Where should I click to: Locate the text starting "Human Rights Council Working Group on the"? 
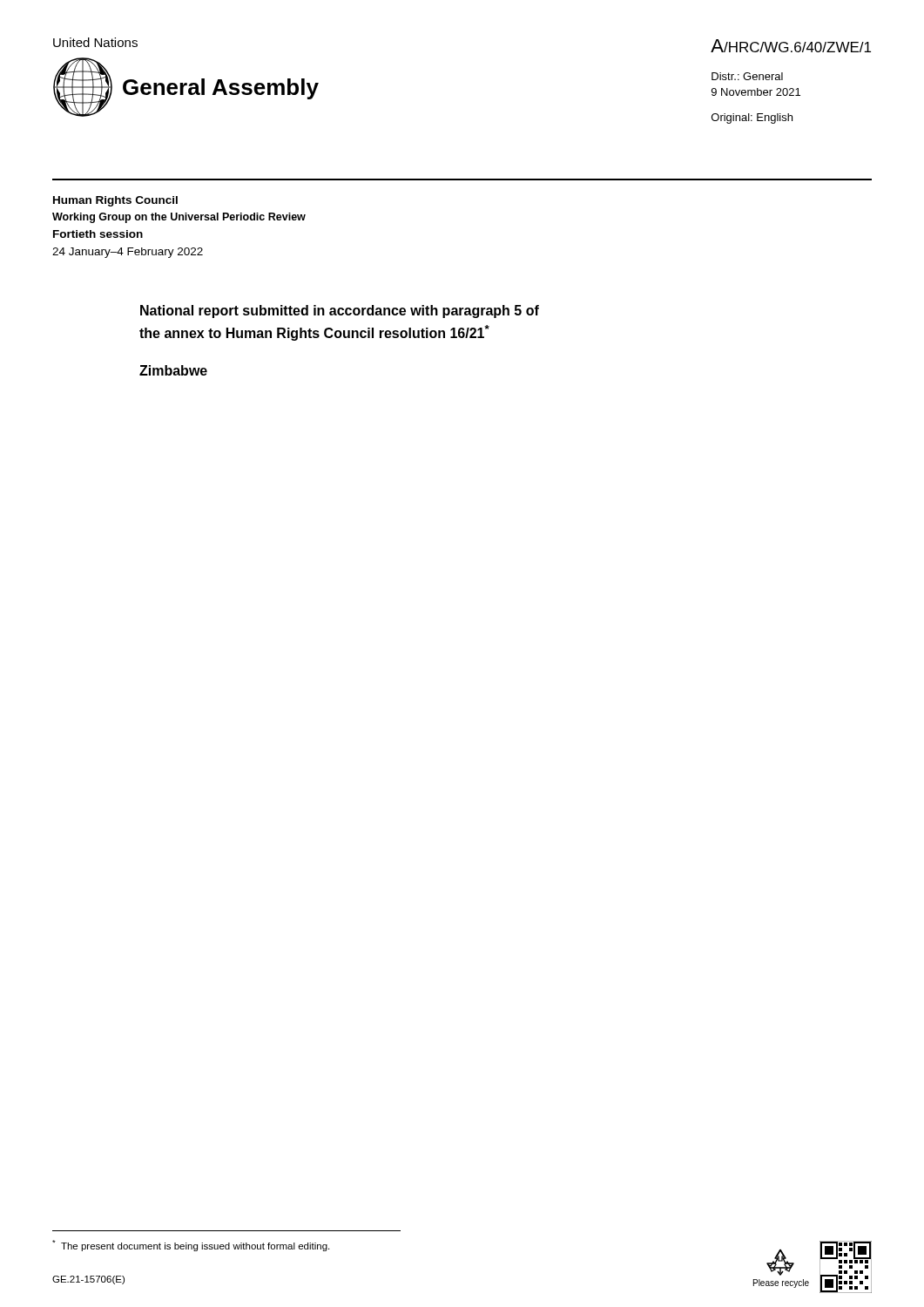coord(115,201)
